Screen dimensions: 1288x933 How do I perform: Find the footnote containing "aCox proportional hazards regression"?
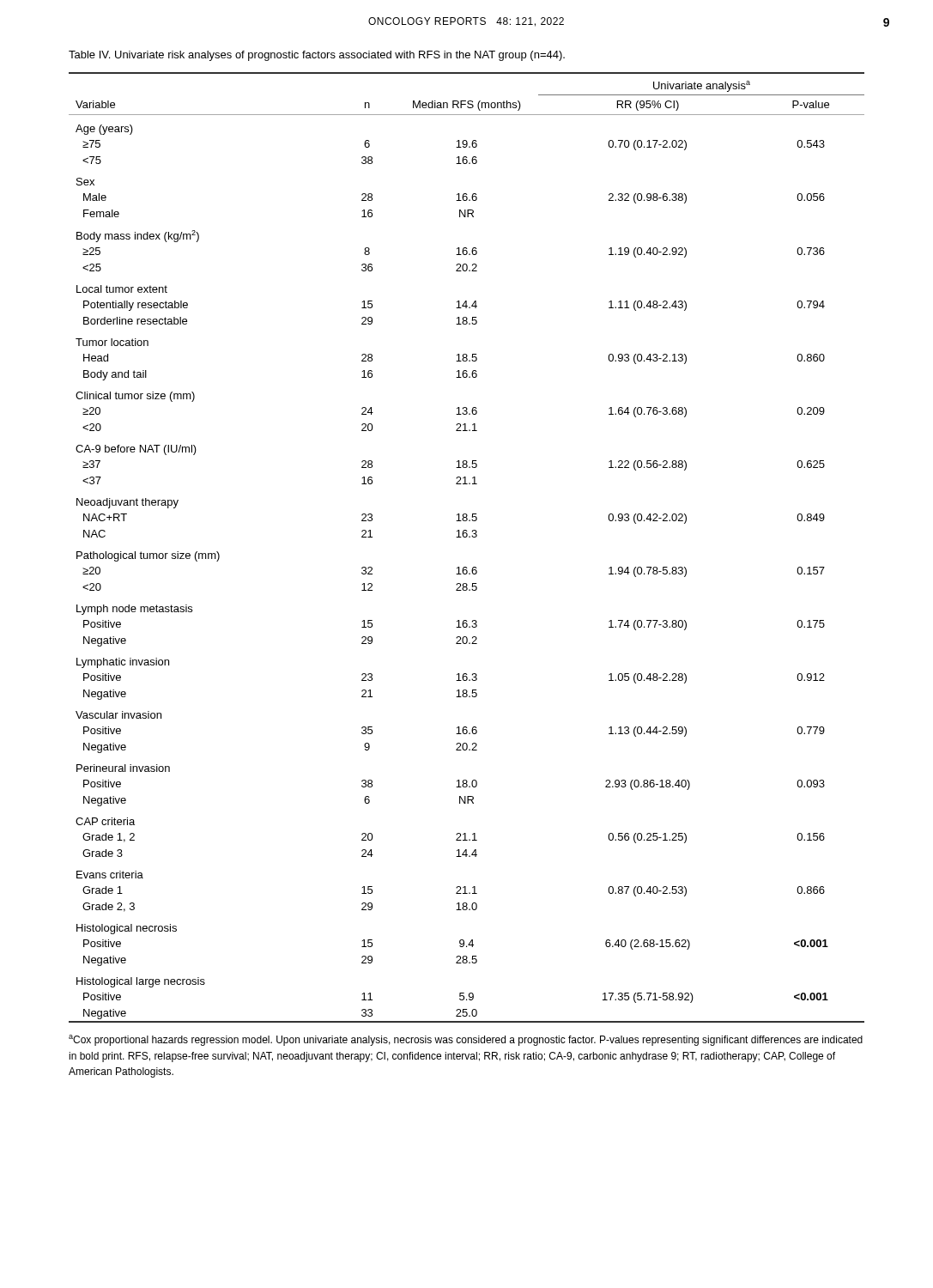(x=466, y=1055)
